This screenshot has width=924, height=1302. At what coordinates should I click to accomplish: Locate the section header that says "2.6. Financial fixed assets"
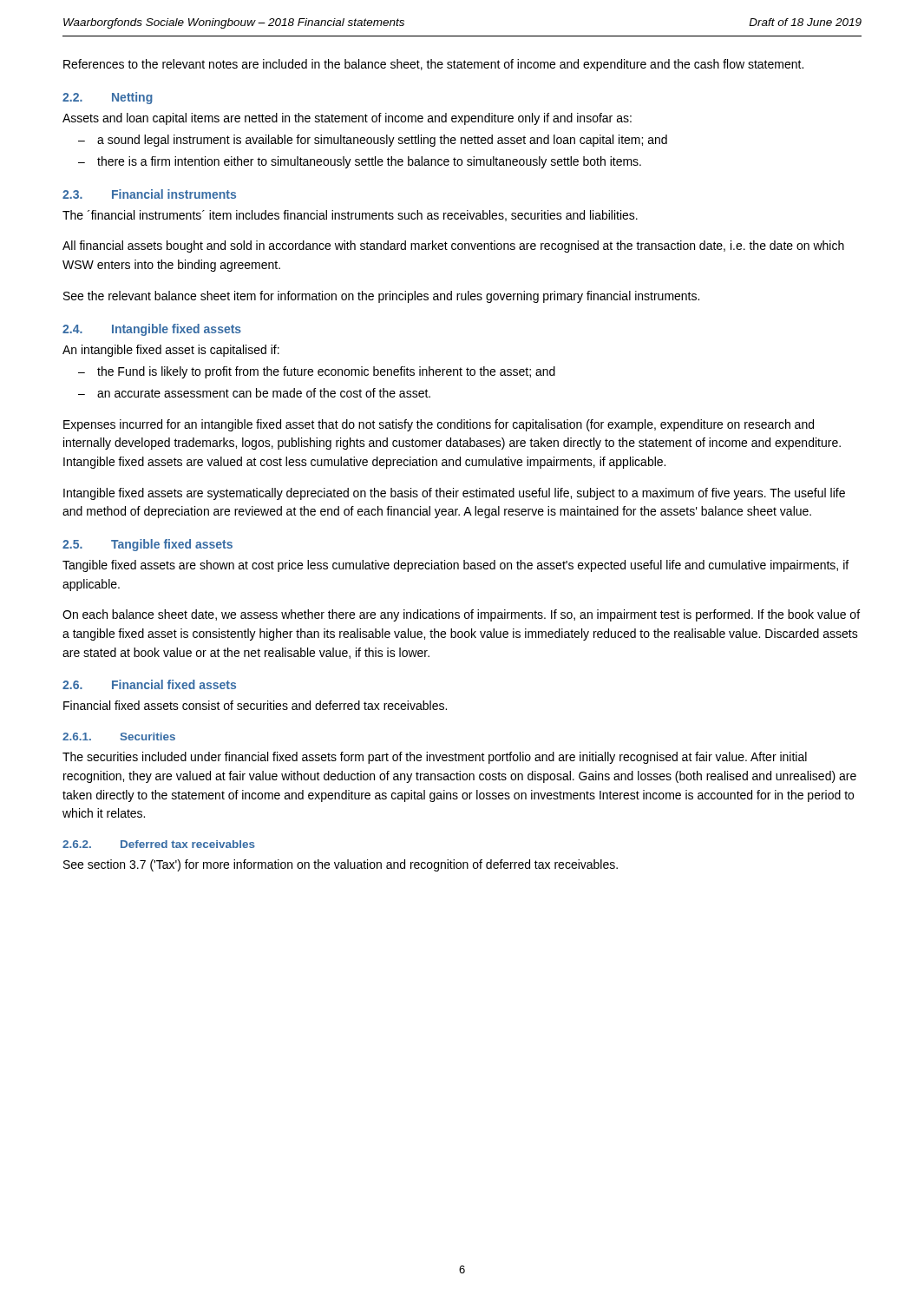pos(150,685)
